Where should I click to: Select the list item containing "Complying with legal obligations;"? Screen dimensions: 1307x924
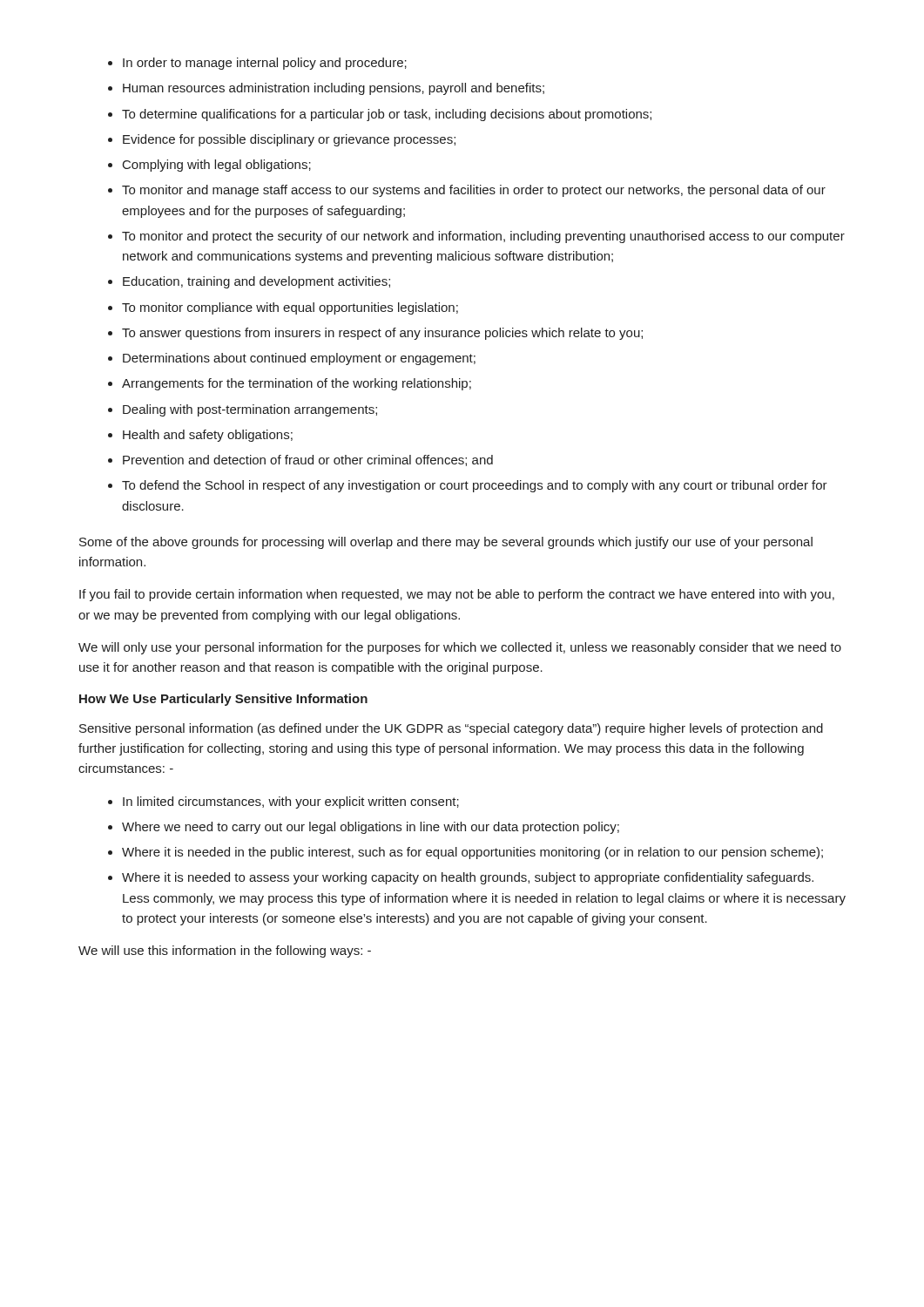pos(217,164)
